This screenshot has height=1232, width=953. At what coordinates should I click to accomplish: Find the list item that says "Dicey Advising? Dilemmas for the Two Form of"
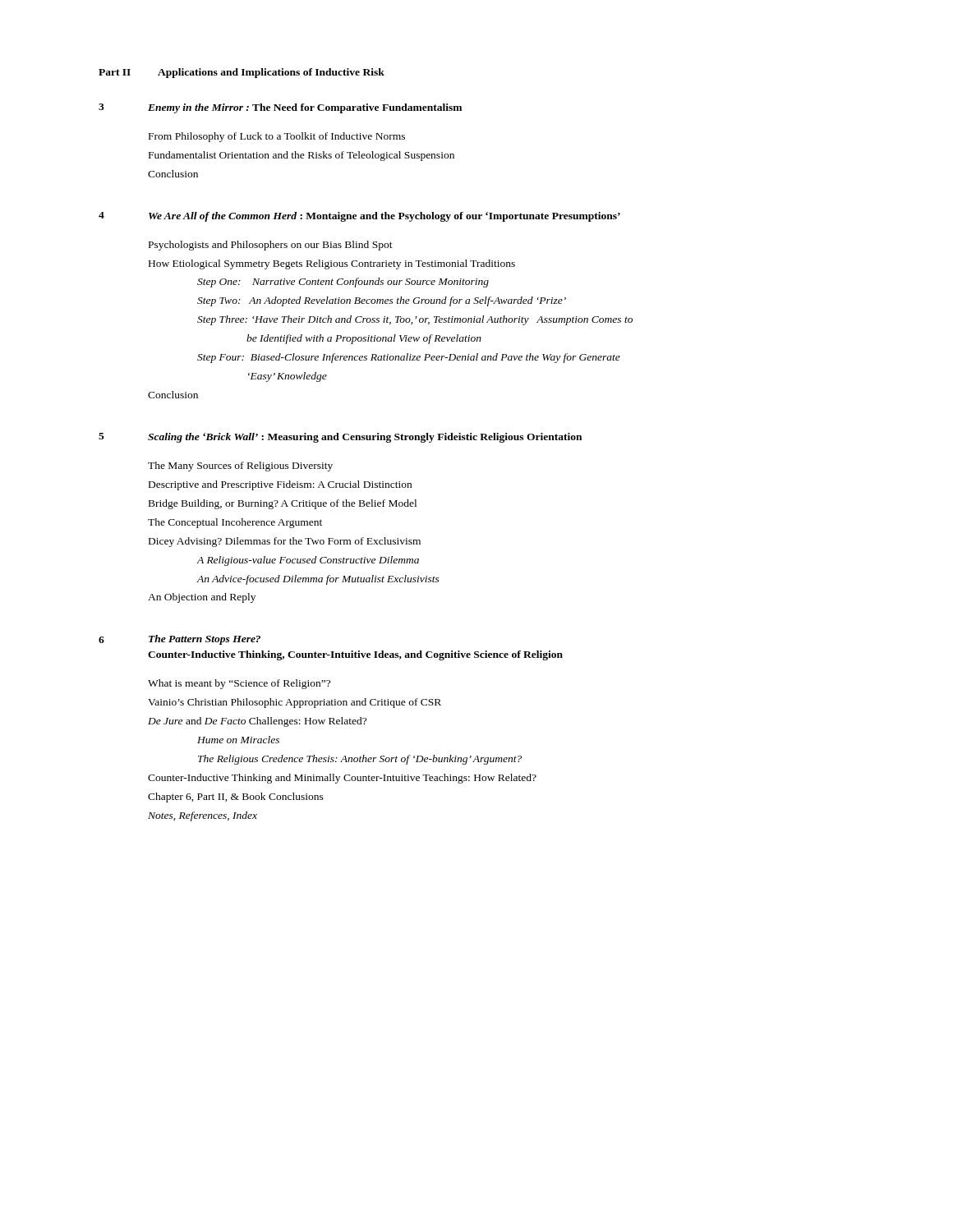point(284,541)
